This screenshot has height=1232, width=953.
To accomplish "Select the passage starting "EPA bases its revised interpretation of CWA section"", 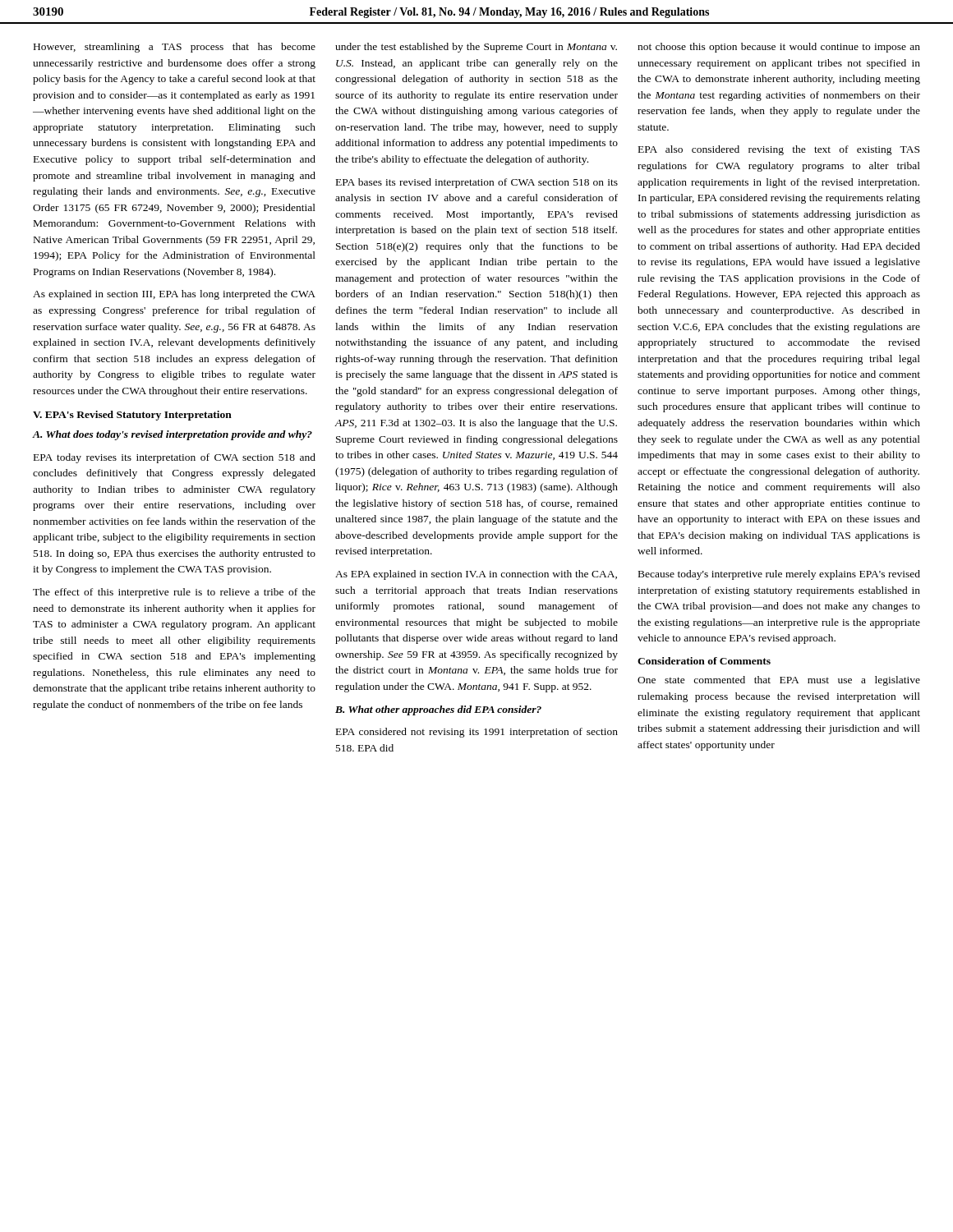I will (x=476, y=367).
